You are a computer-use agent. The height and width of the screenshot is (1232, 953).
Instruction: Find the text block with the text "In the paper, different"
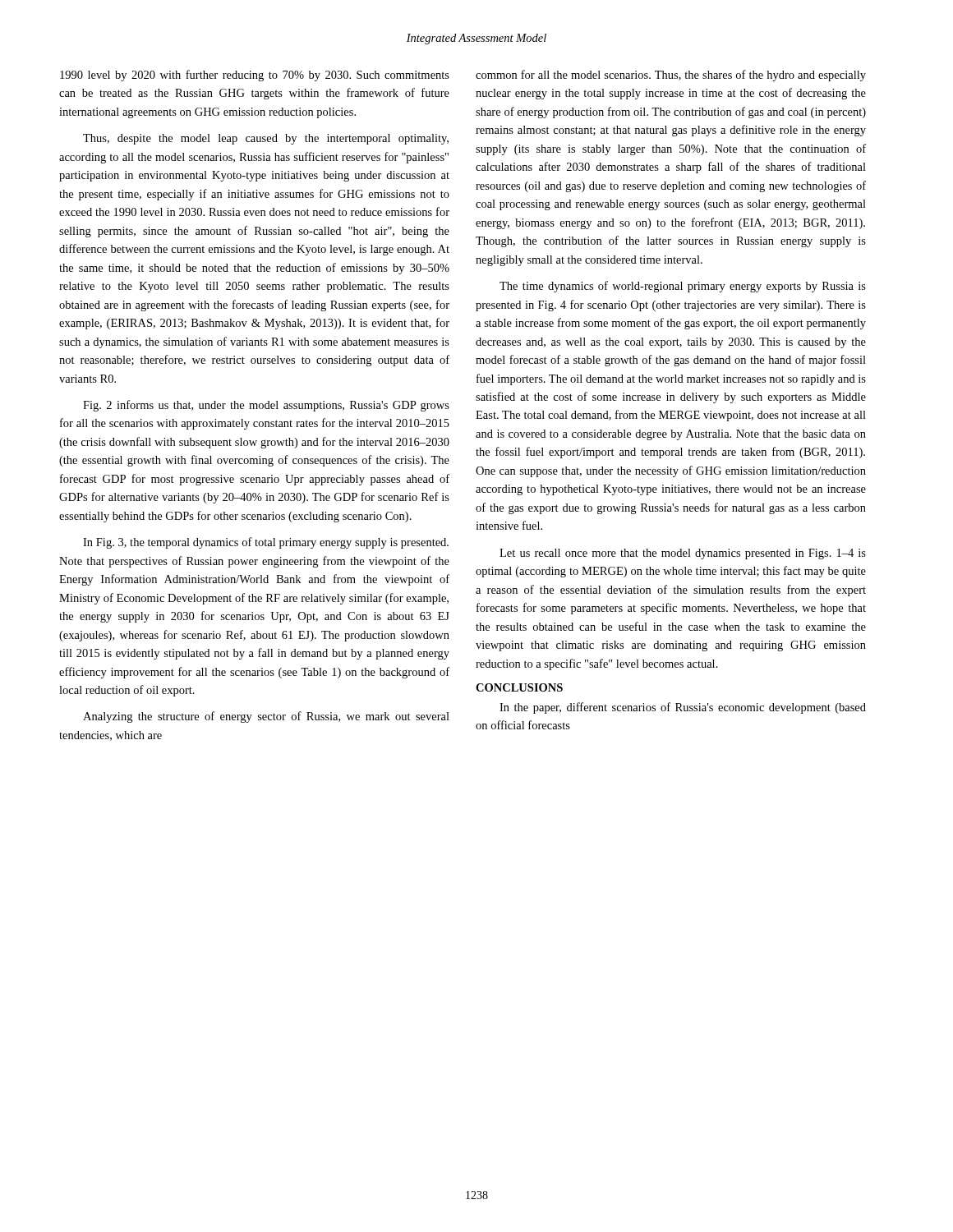click(671, 717)
